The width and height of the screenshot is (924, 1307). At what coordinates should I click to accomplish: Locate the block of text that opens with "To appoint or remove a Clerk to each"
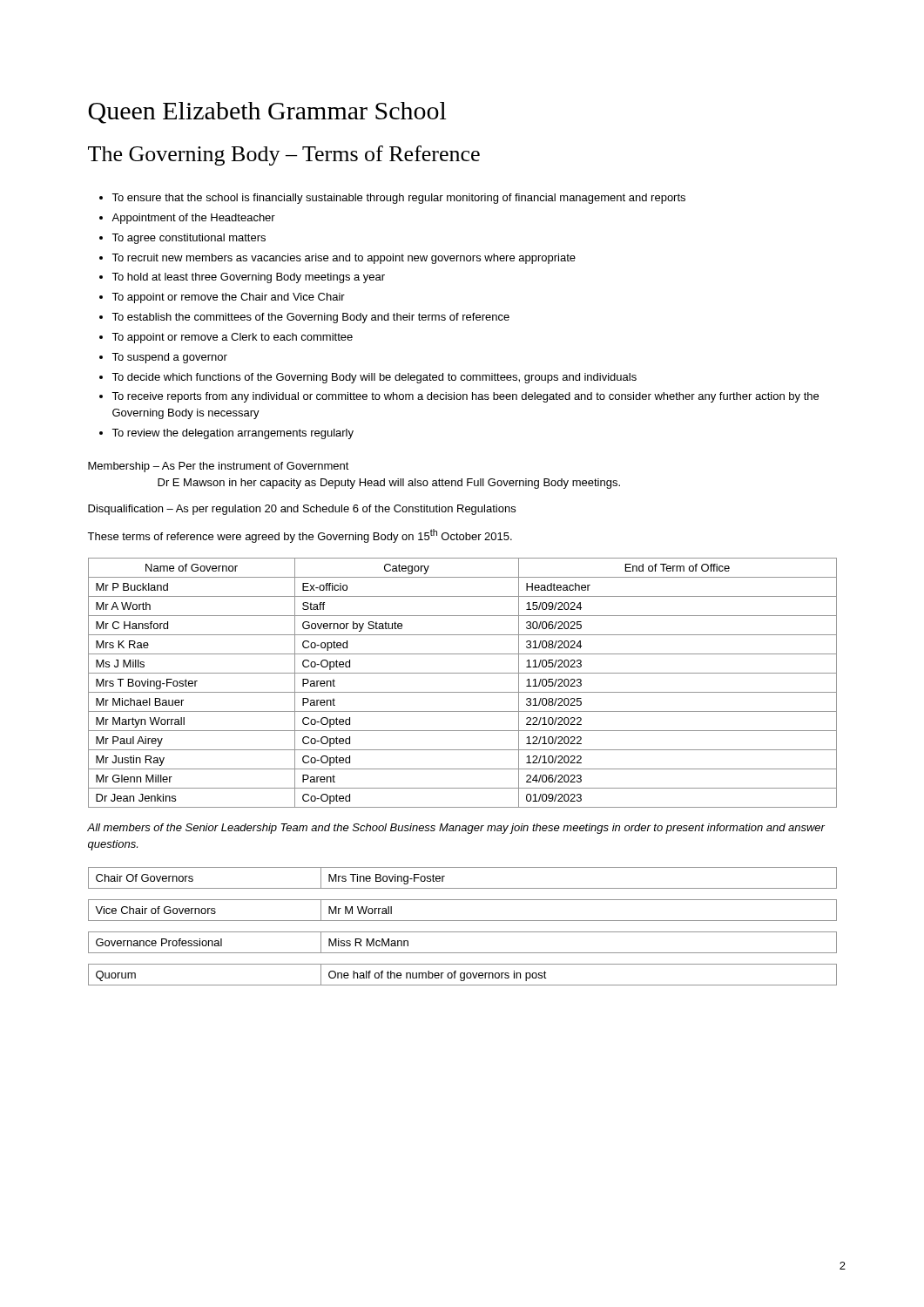tap(232, 338)
